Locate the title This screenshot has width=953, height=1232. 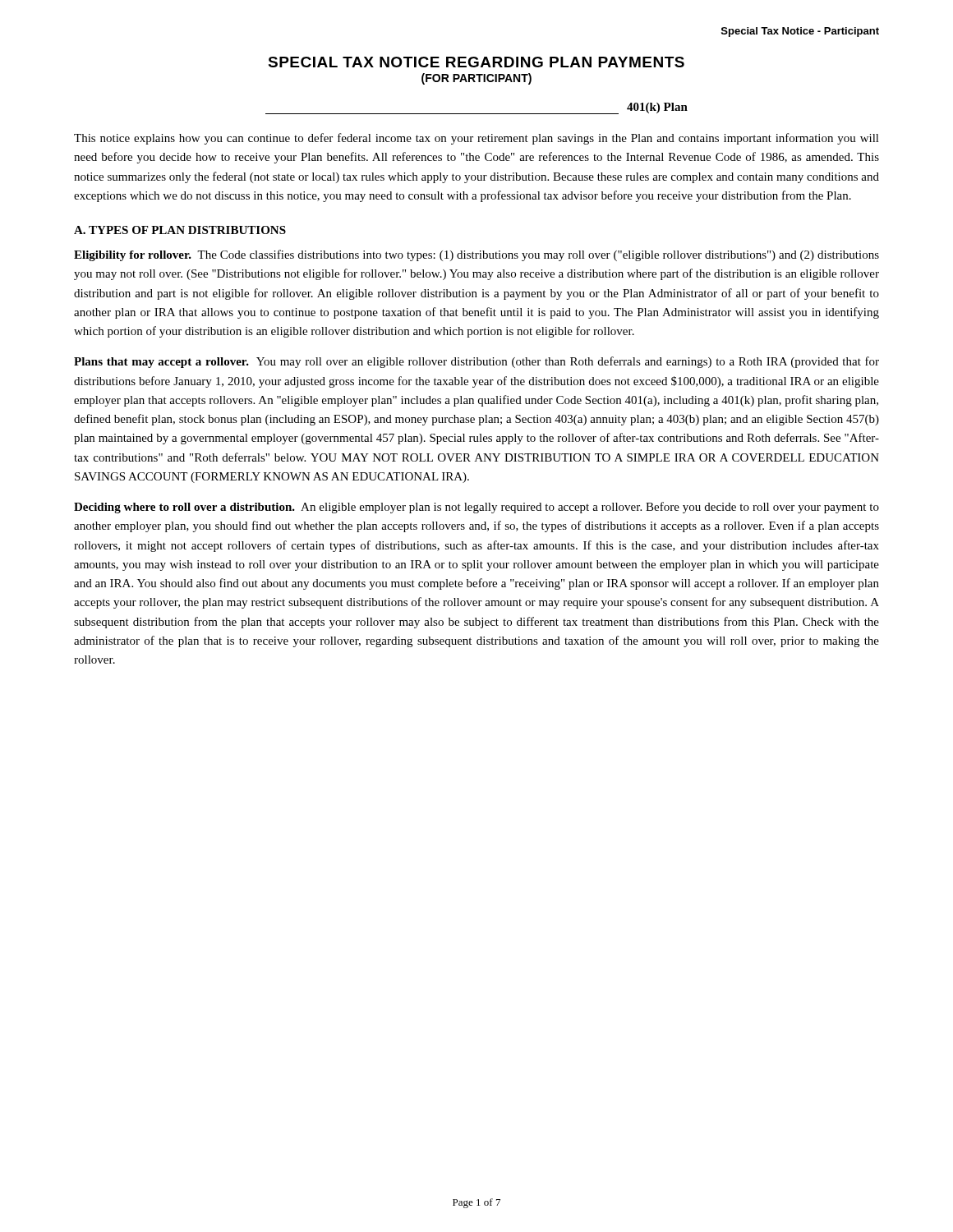click(476, 69)
